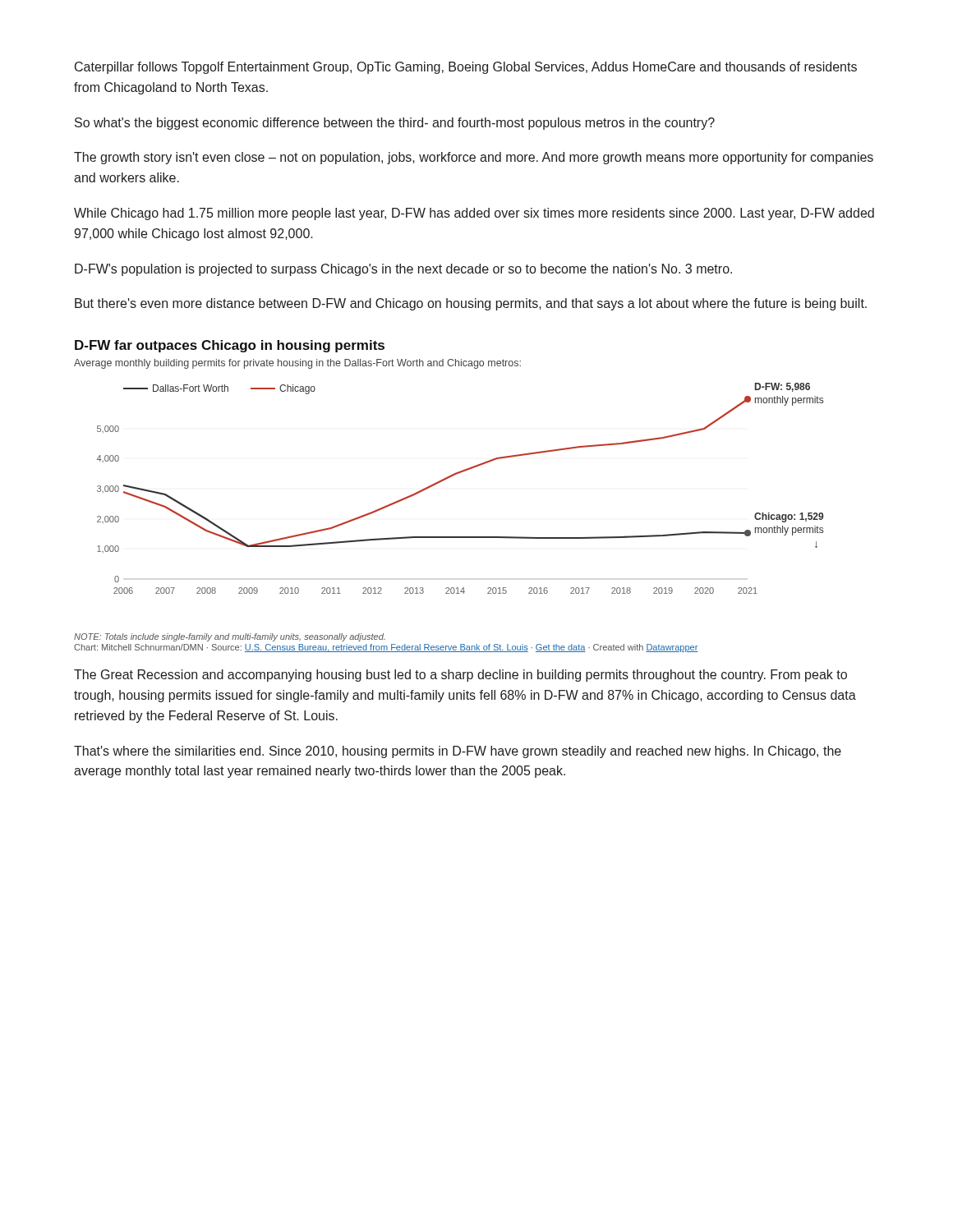Find the block on this page that starts "The growth story isn't even close – not"
The image size is (953, 1232).
(x=474, y=168)
